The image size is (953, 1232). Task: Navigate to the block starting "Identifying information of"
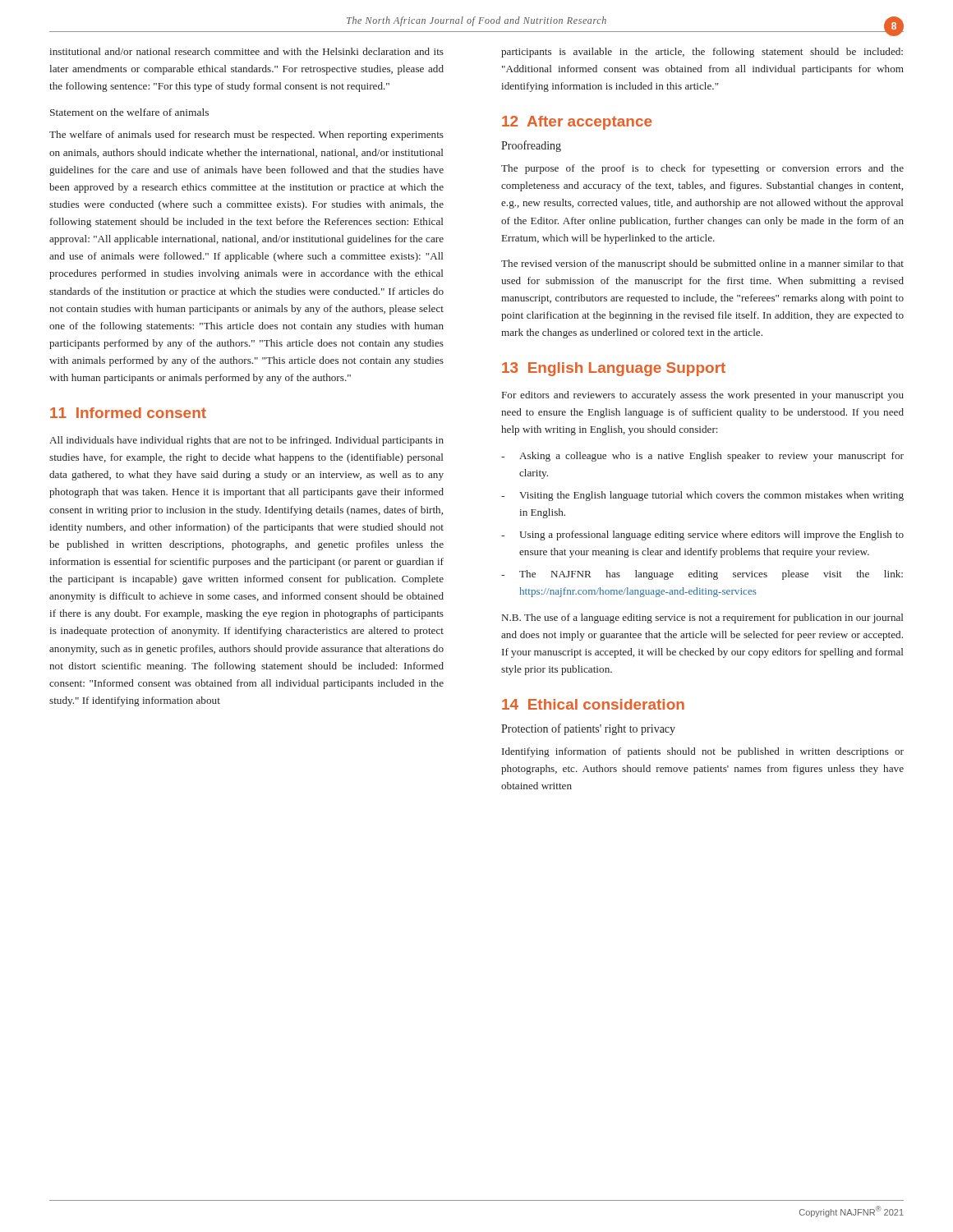(702, 768)
